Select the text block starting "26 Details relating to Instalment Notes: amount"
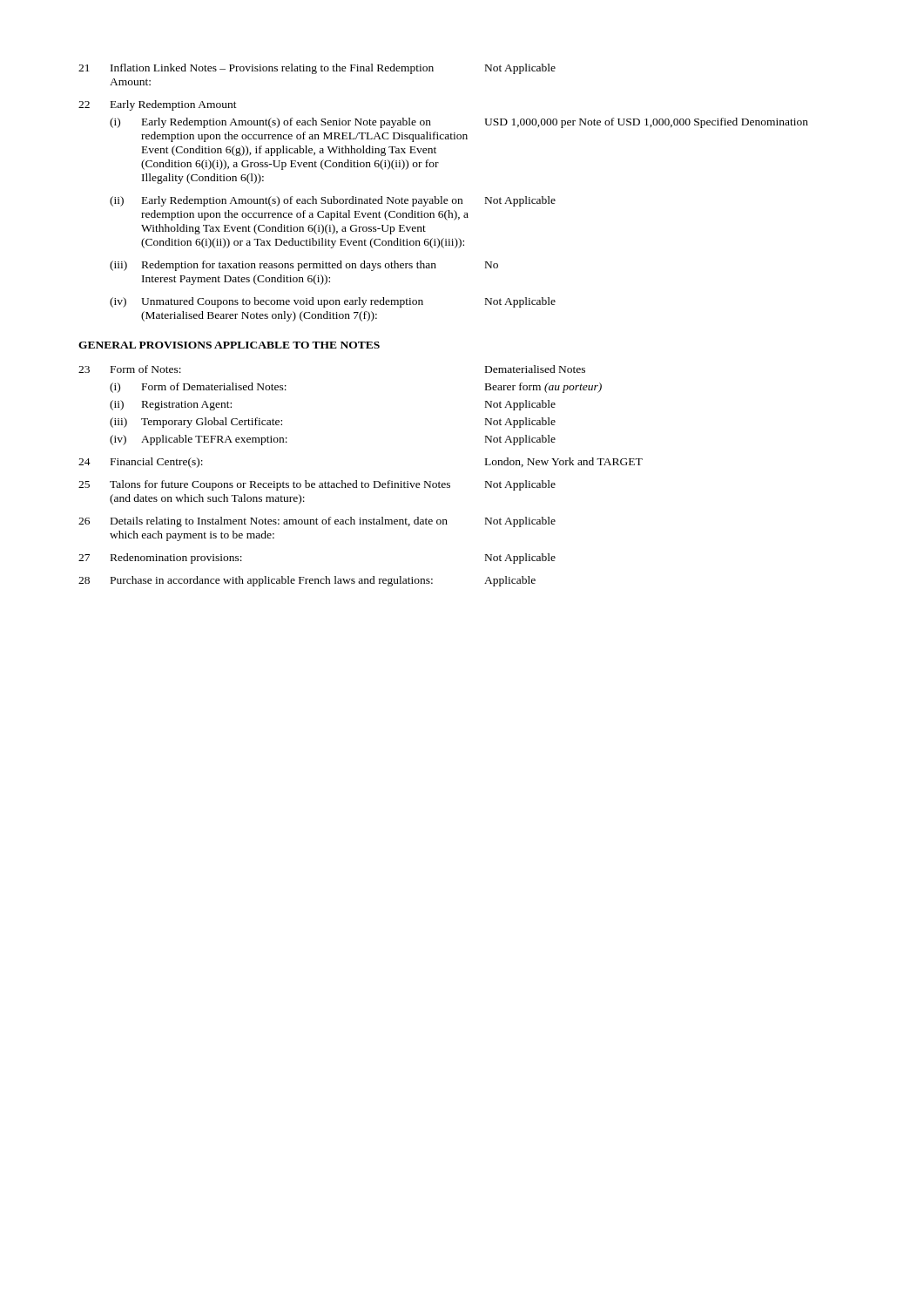Screen dimensions: 1307x924 (x=317, y=522)
